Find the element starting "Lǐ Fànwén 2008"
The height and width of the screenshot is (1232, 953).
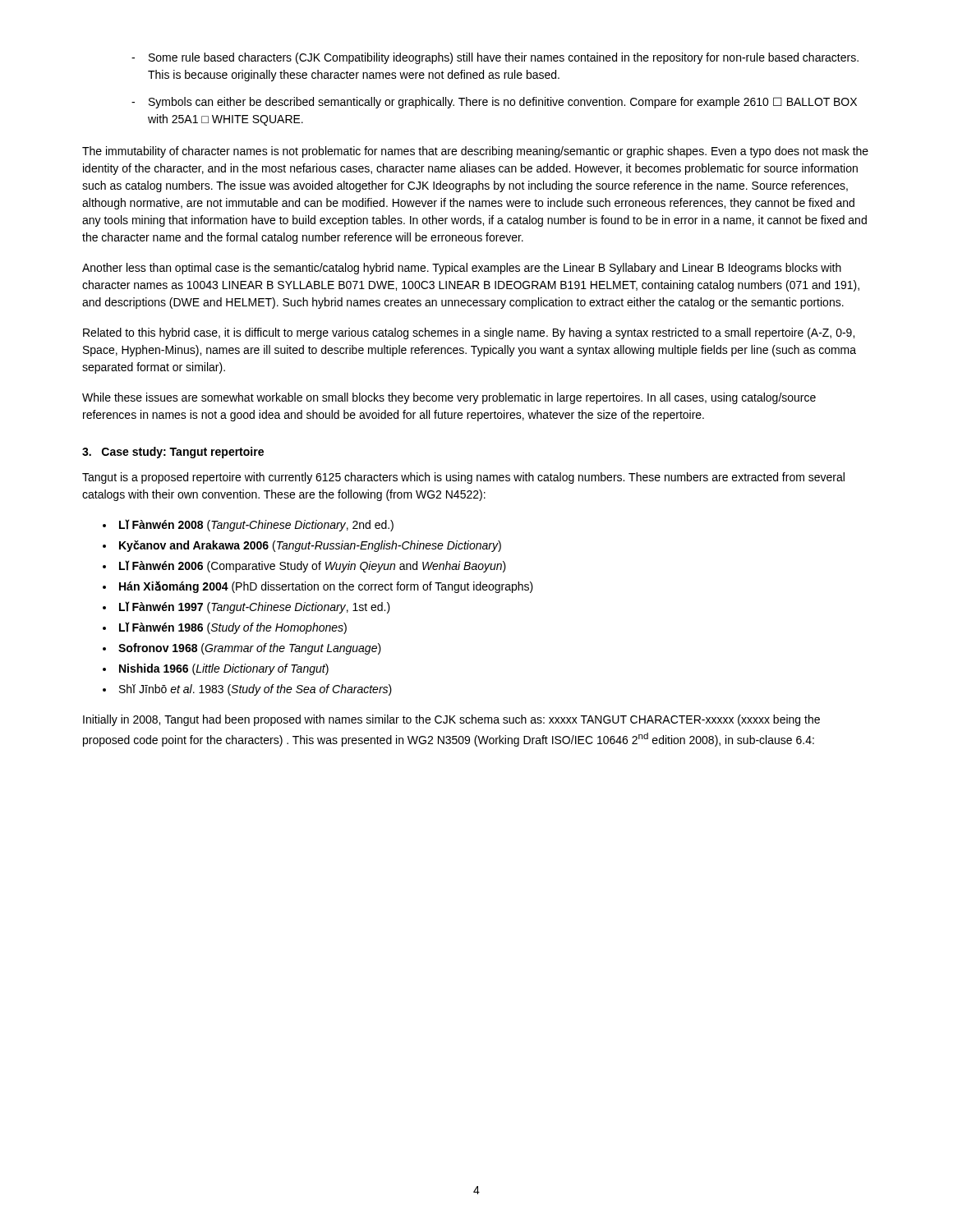[256, 525]
